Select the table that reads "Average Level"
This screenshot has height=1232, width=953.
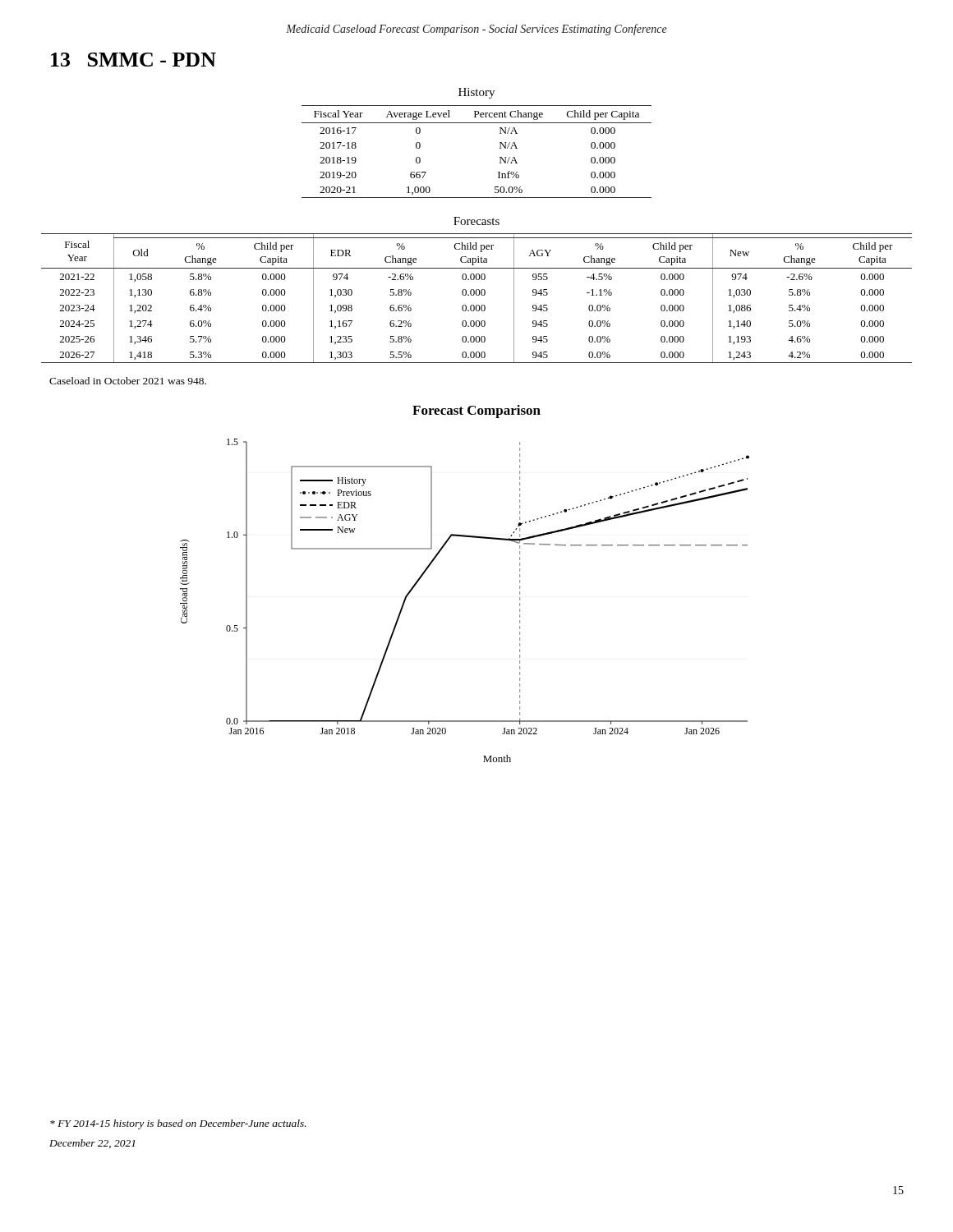[x=476, y=152]
